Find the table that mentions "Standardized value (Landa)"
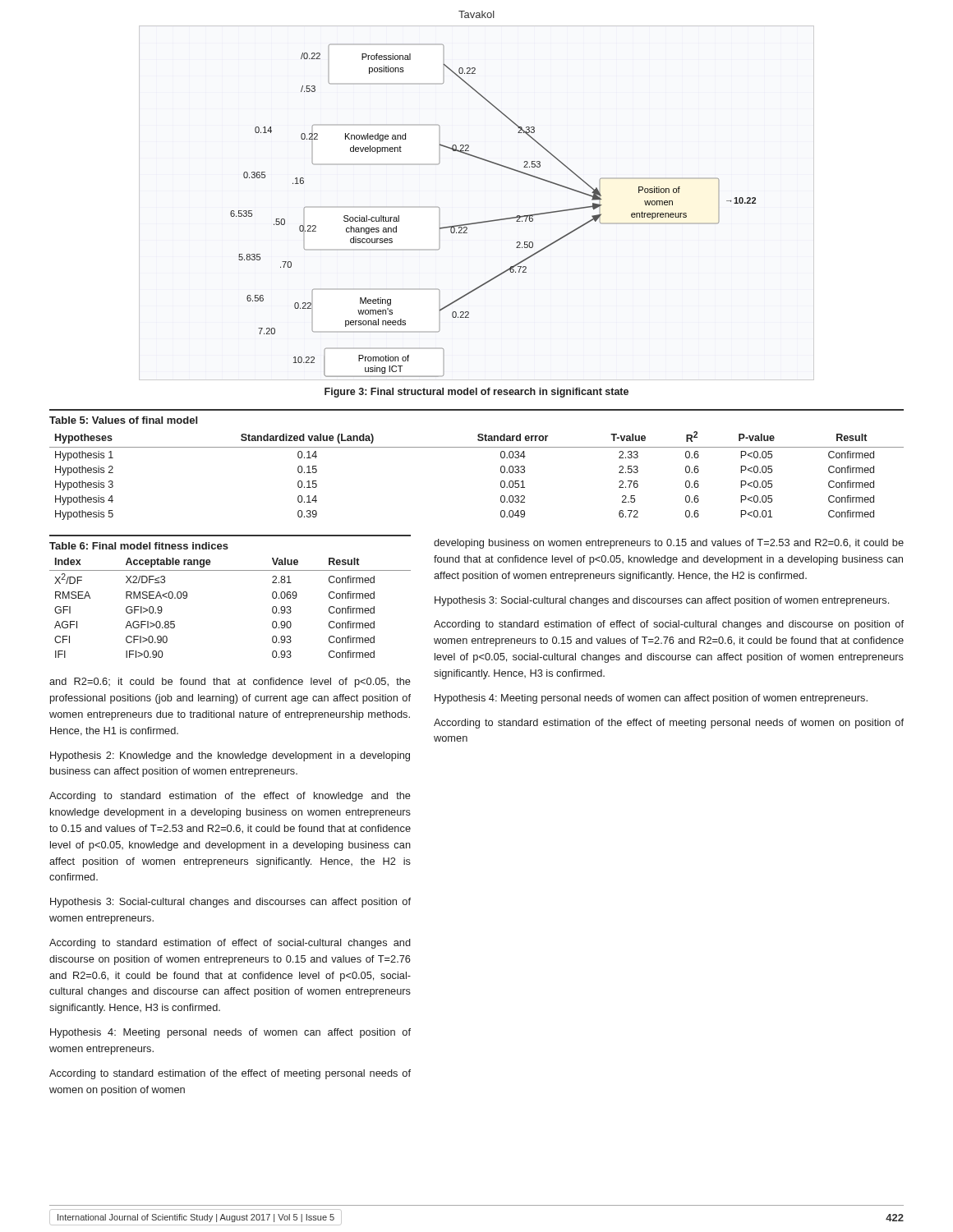The image size is (953, 1232). coord(476,465)
